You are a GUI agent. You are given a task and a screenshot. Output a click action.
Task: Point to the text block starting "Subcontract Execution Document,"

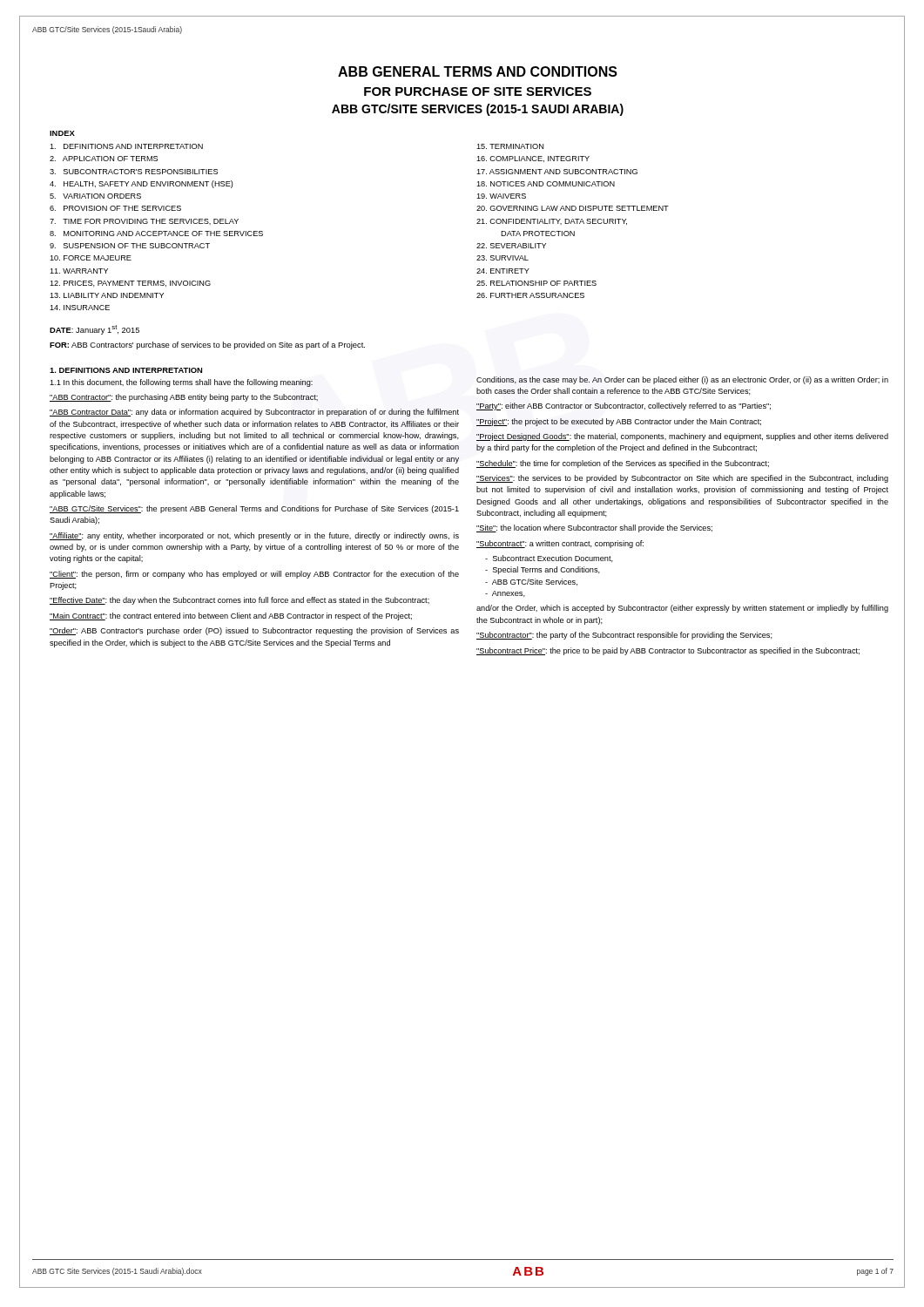pos(549,559)
